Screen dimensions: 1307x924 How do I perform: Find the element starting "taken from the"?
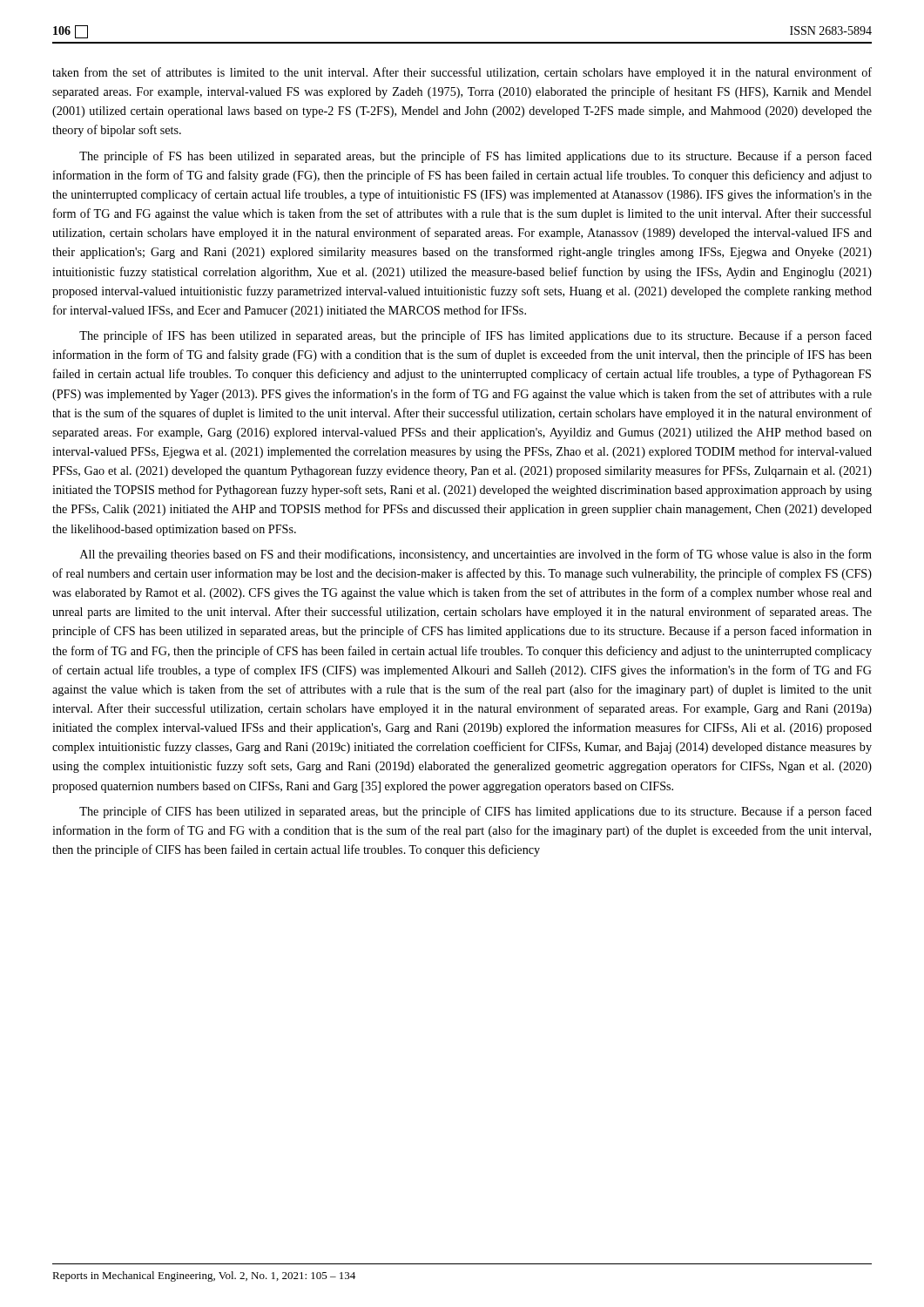(462, 101)
